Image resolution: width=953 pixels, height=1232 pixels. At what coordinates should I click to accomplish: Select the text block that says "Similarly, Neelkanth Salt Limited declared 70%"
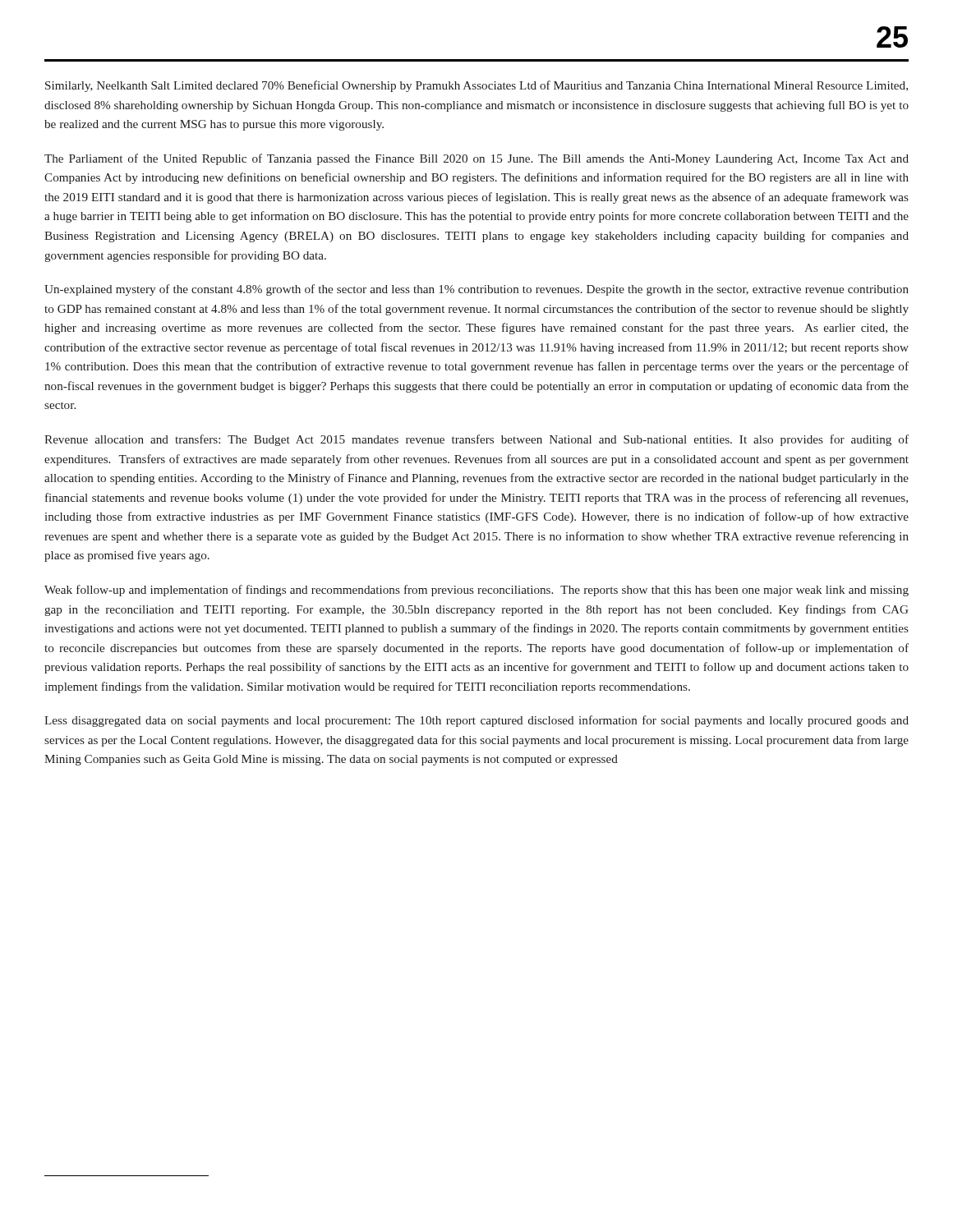pos(476,104)
